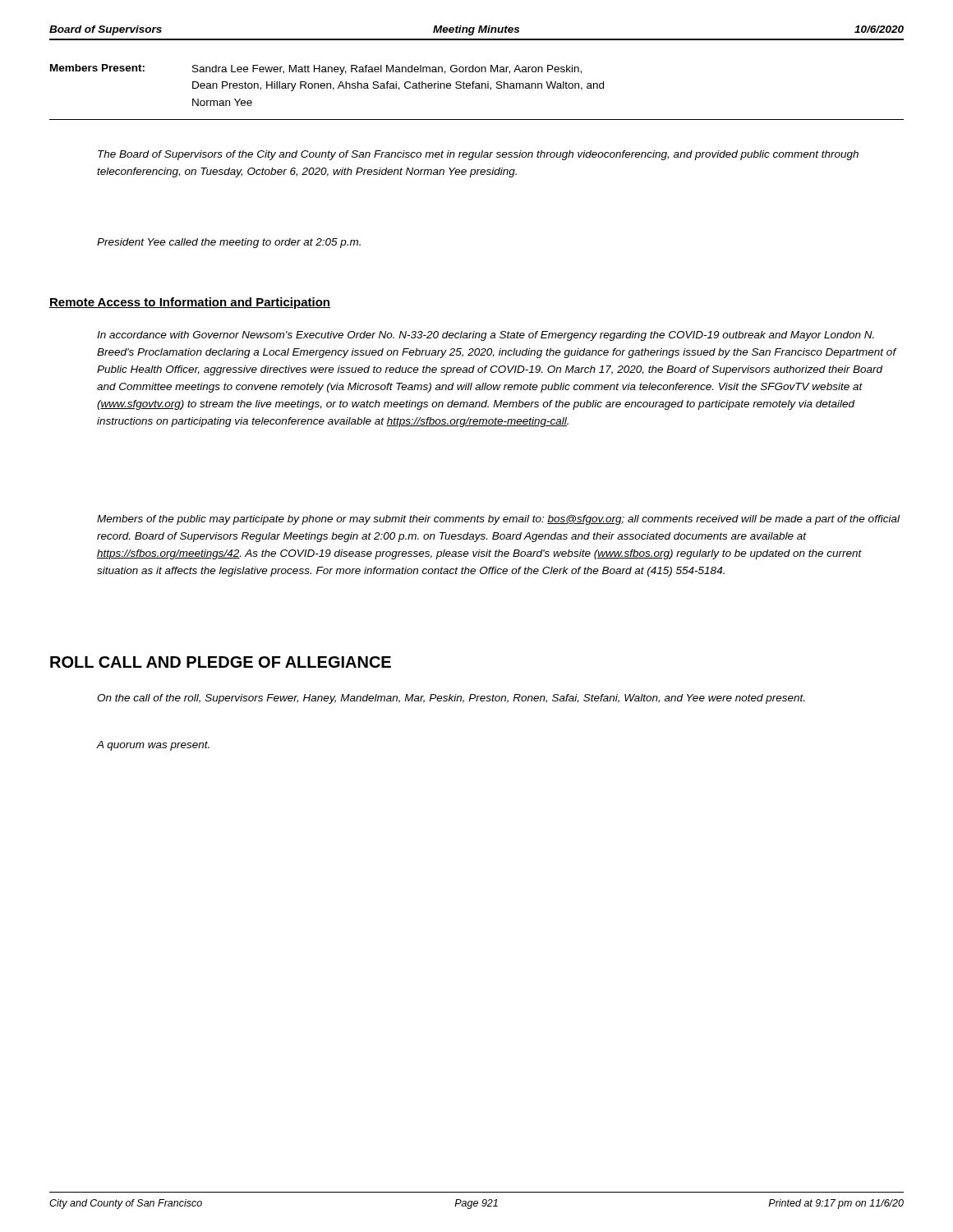Where is the section header that starts "ROLL CALL AND PLEDGE OF"?
Viewport: 953px width, 1232px height.
220,662
